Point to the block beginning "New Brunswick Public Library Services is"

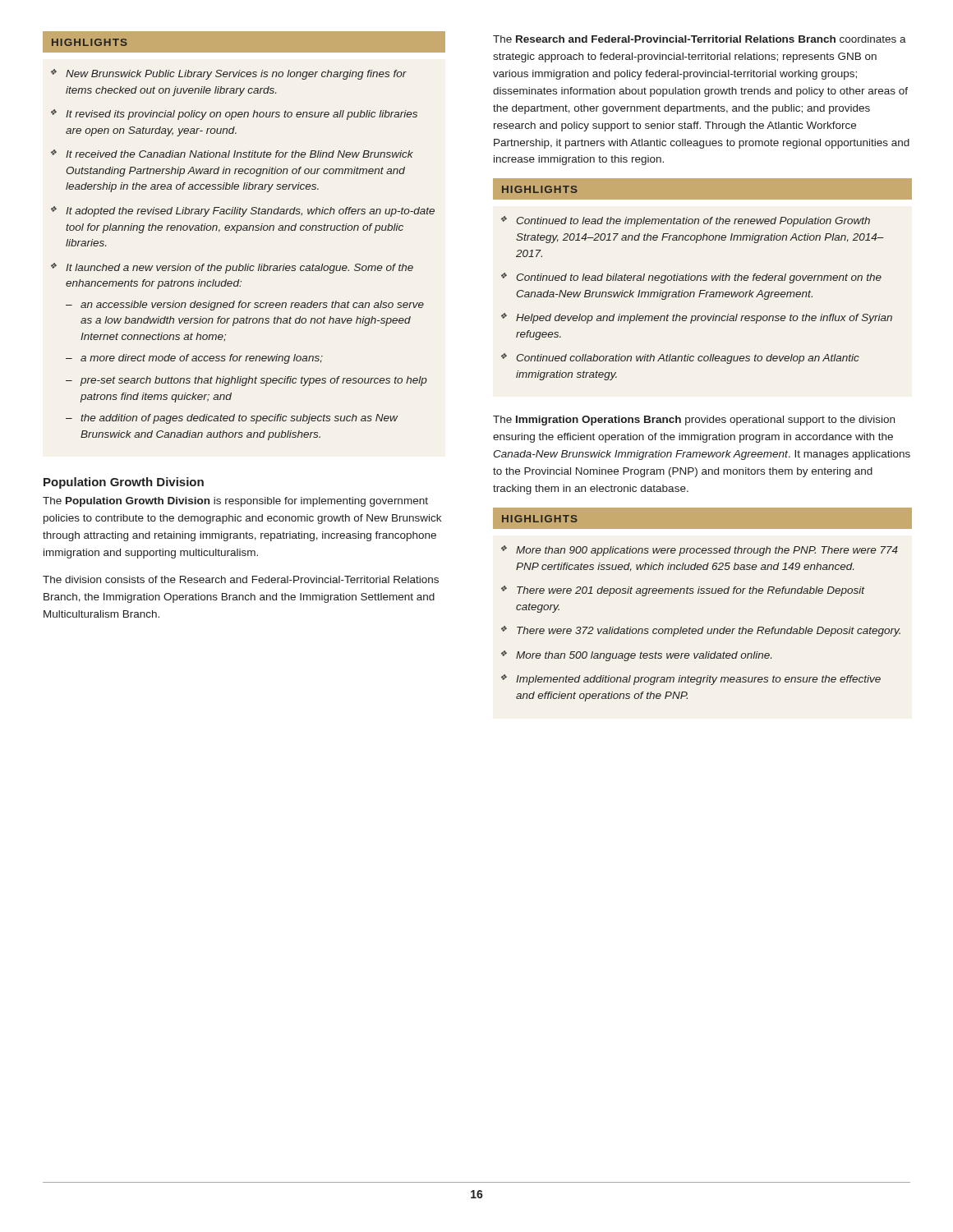236,82
